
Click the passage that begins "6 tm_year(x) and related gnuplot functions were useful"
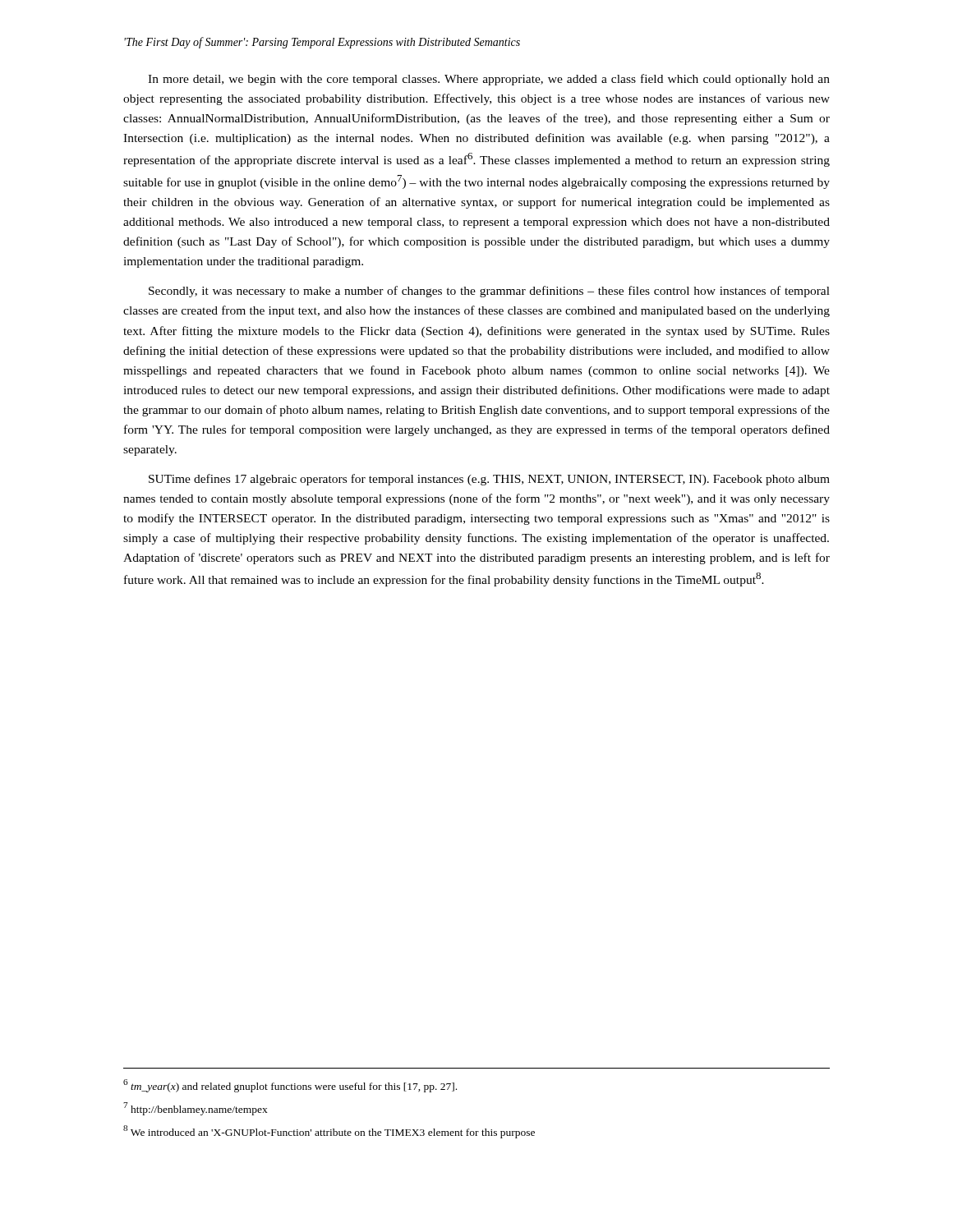290,1084
